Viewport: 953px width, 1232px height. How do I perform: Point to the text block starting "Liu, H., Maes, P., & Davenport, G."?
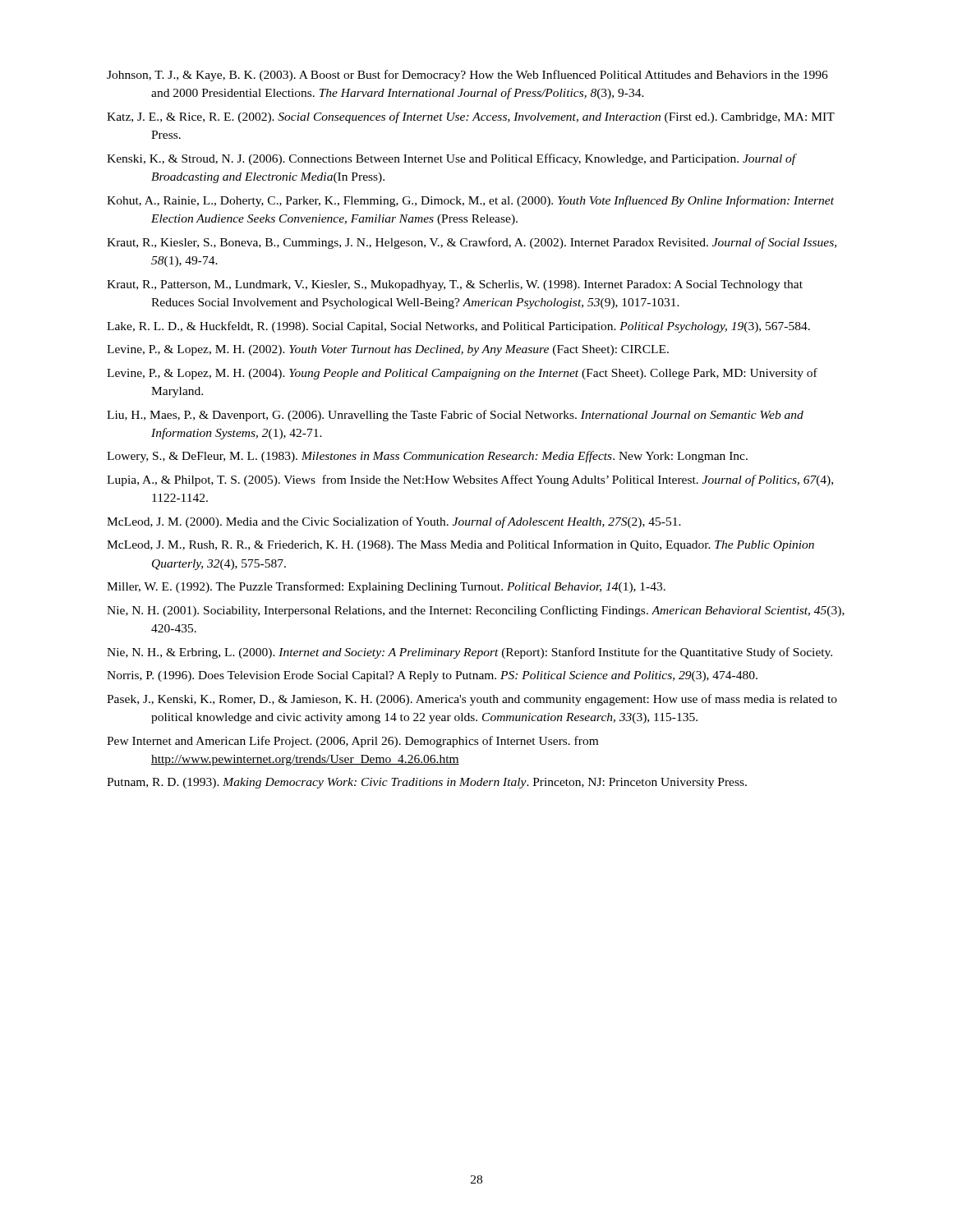(455, 423)
